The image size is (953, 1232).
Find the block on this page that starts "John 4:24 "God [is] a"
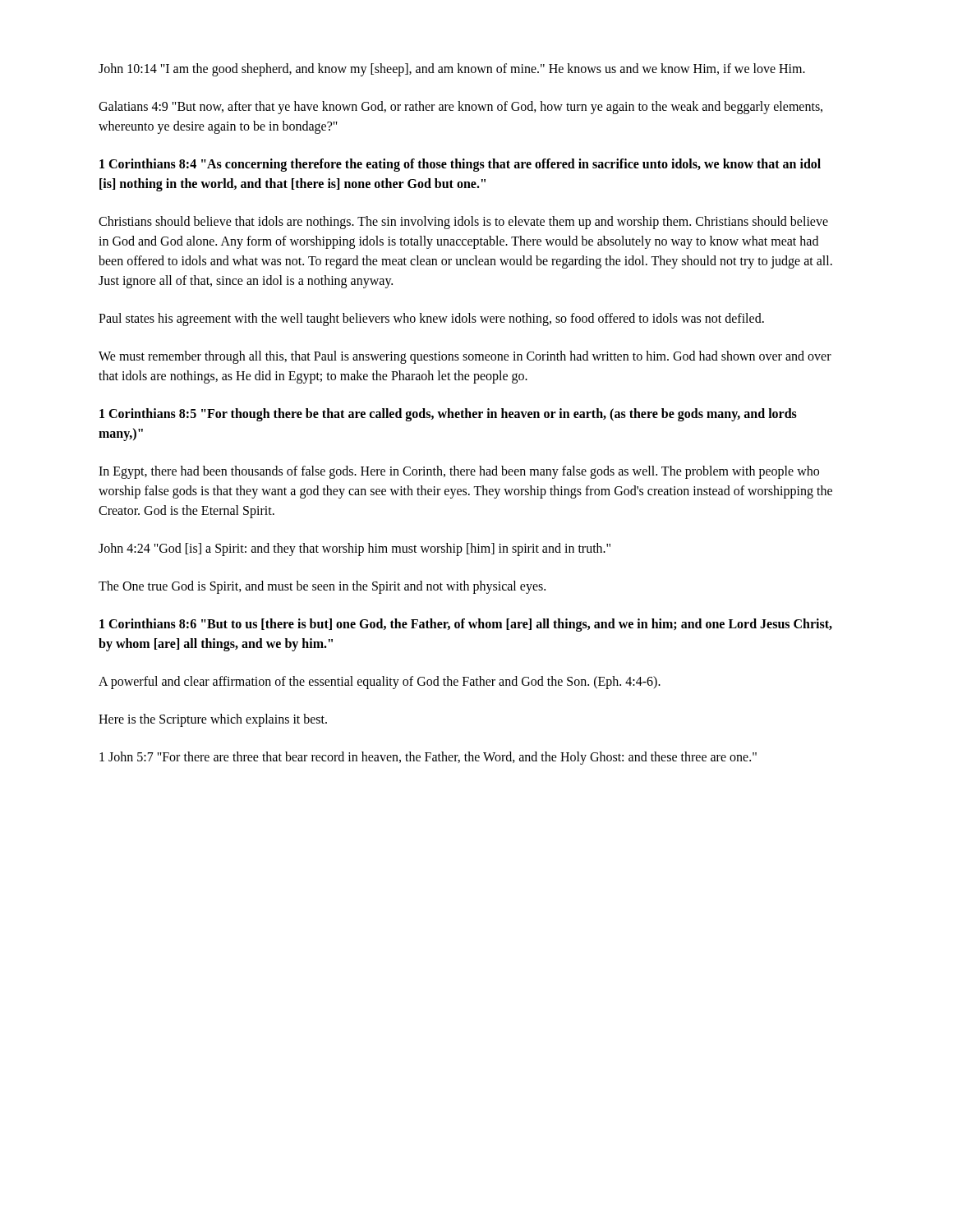click(355, 548)
